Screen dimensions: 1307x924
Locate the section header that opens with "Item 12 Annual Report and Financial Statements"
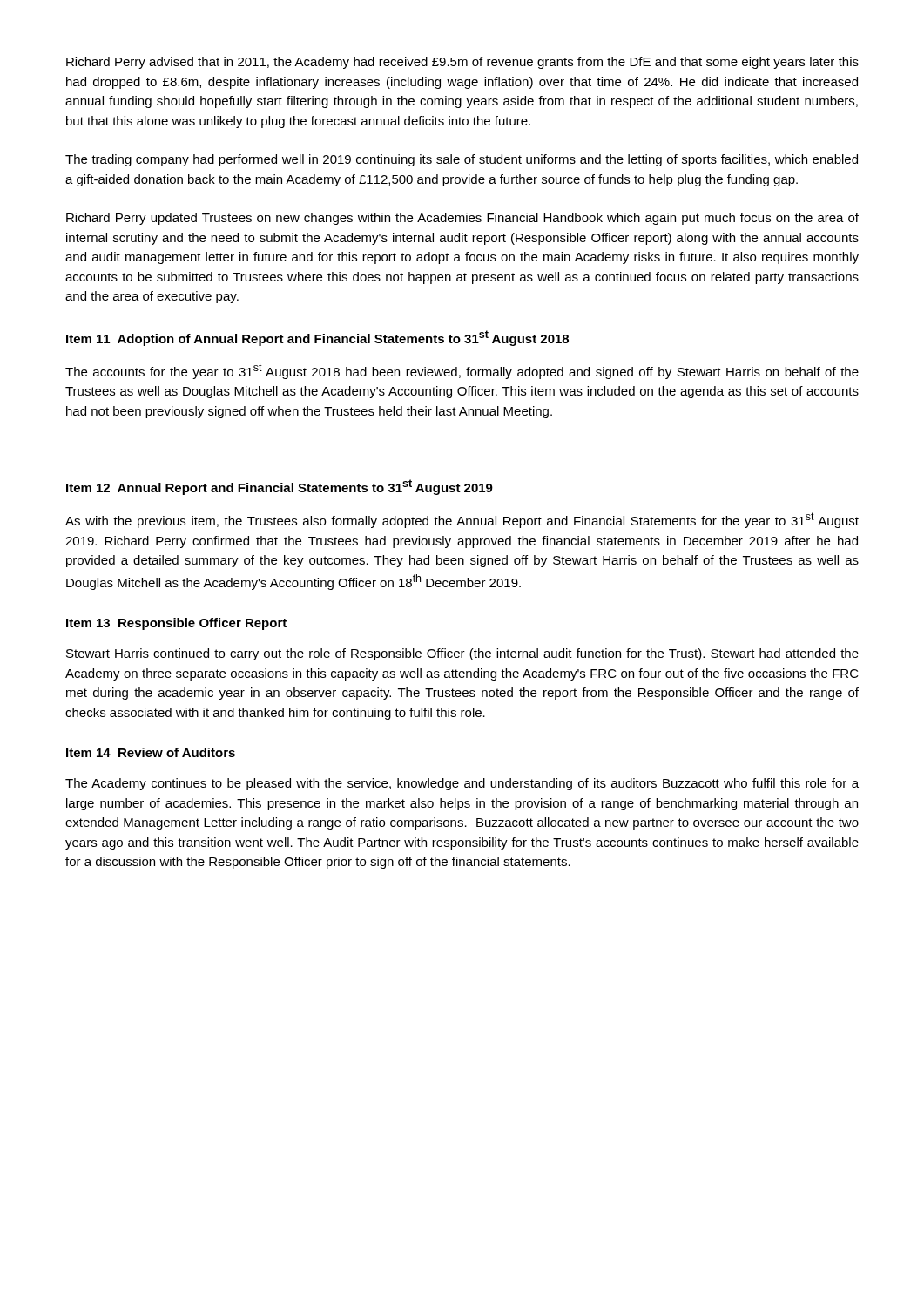(279, 486)
